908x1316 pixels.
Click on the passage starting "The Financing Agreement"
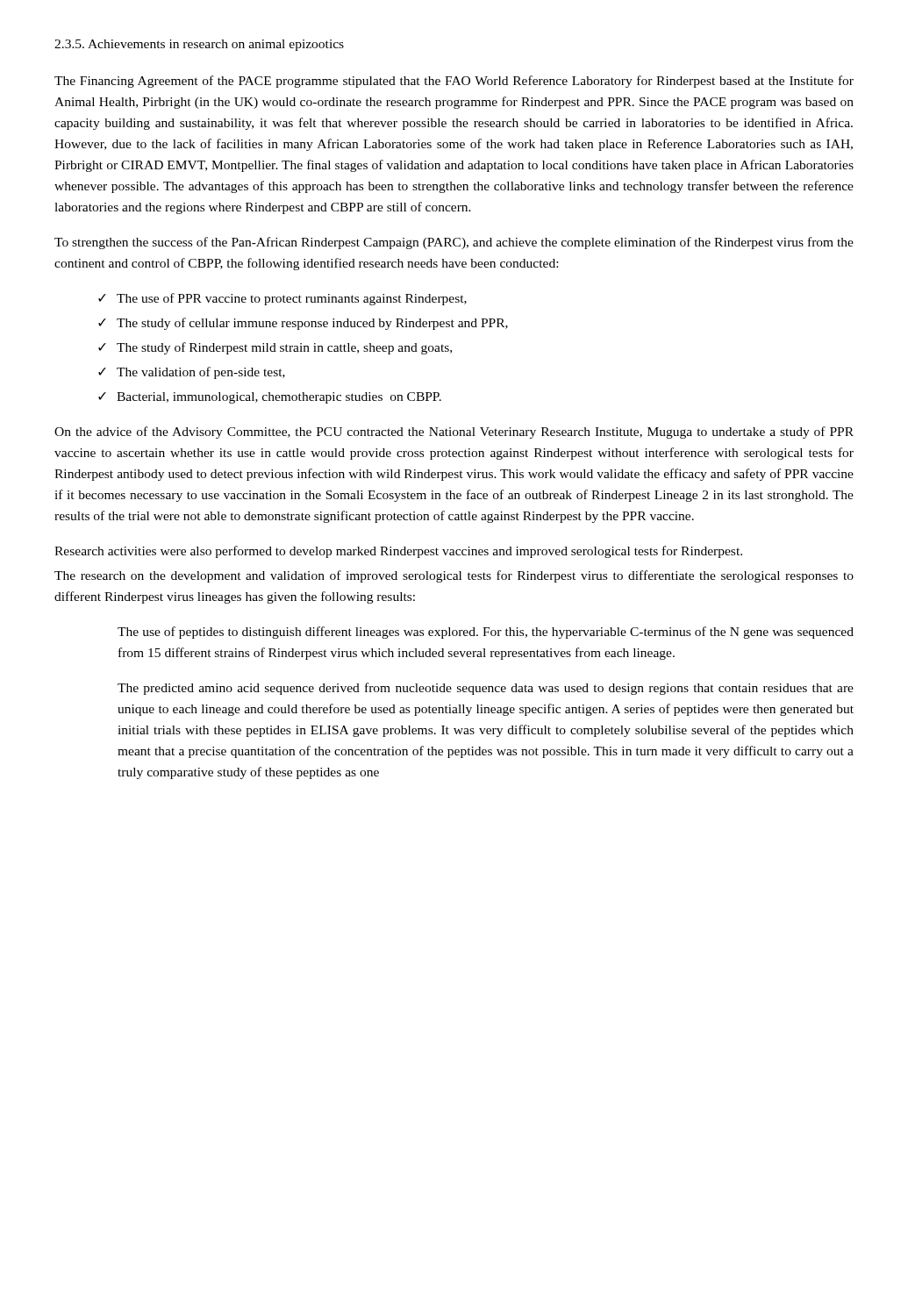[x=454, y=143]
